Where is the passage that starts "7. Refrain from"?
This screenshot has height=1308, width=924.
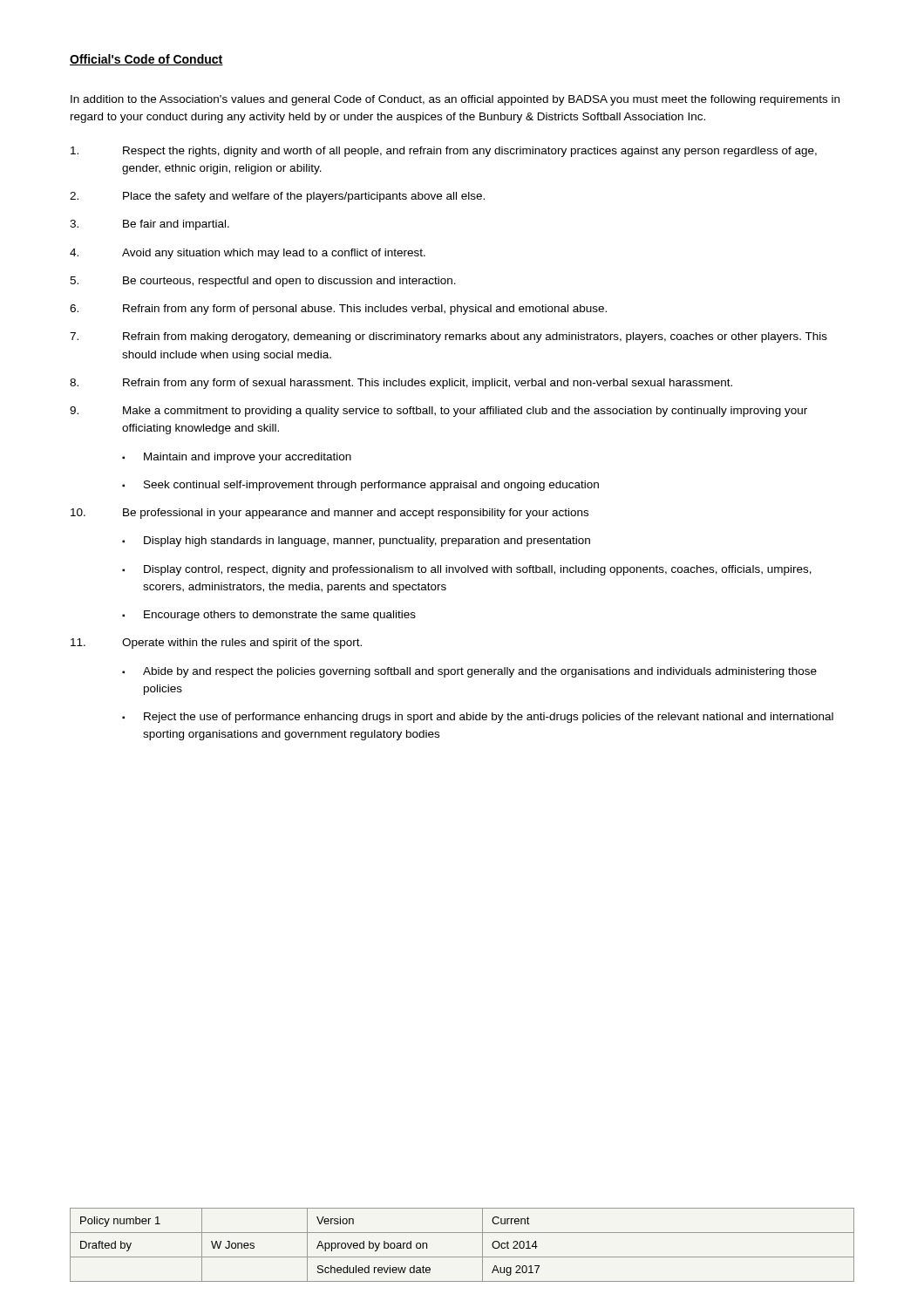462,346
